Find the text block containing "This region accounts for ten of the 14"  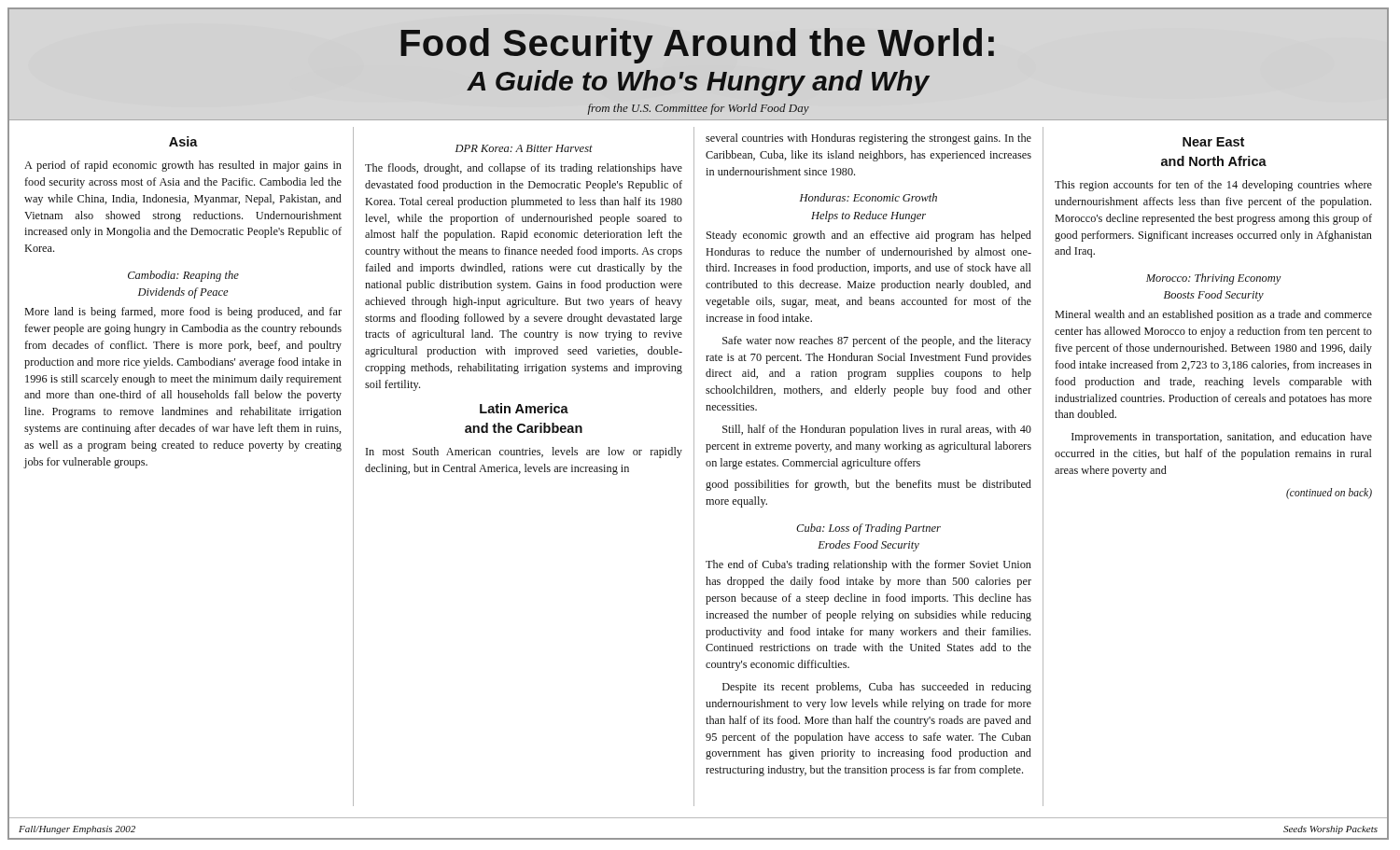(x=1213, y=219)
